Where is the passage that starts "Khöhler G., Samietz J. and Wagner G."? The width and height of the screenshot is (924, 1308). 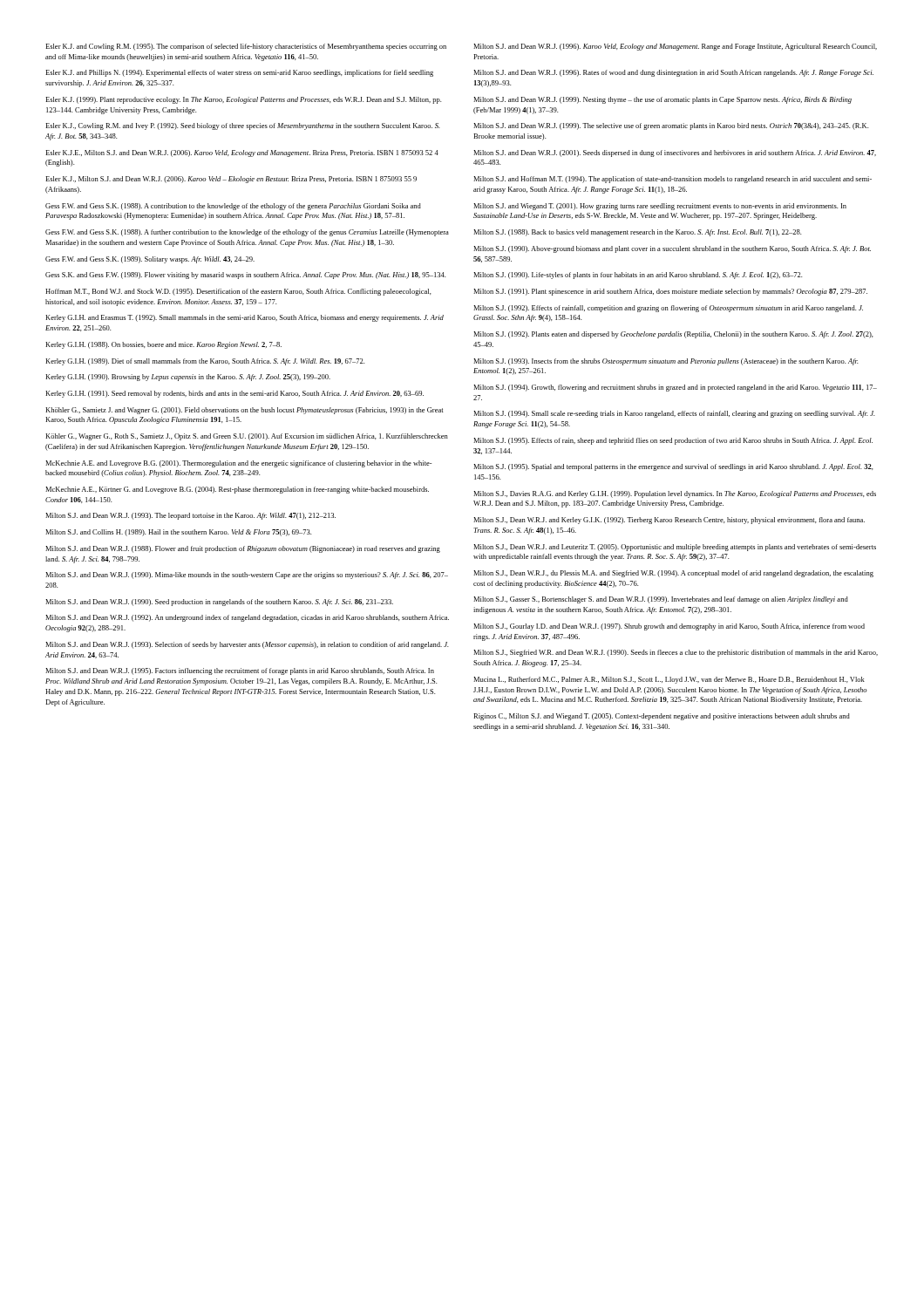pos(244,415)
